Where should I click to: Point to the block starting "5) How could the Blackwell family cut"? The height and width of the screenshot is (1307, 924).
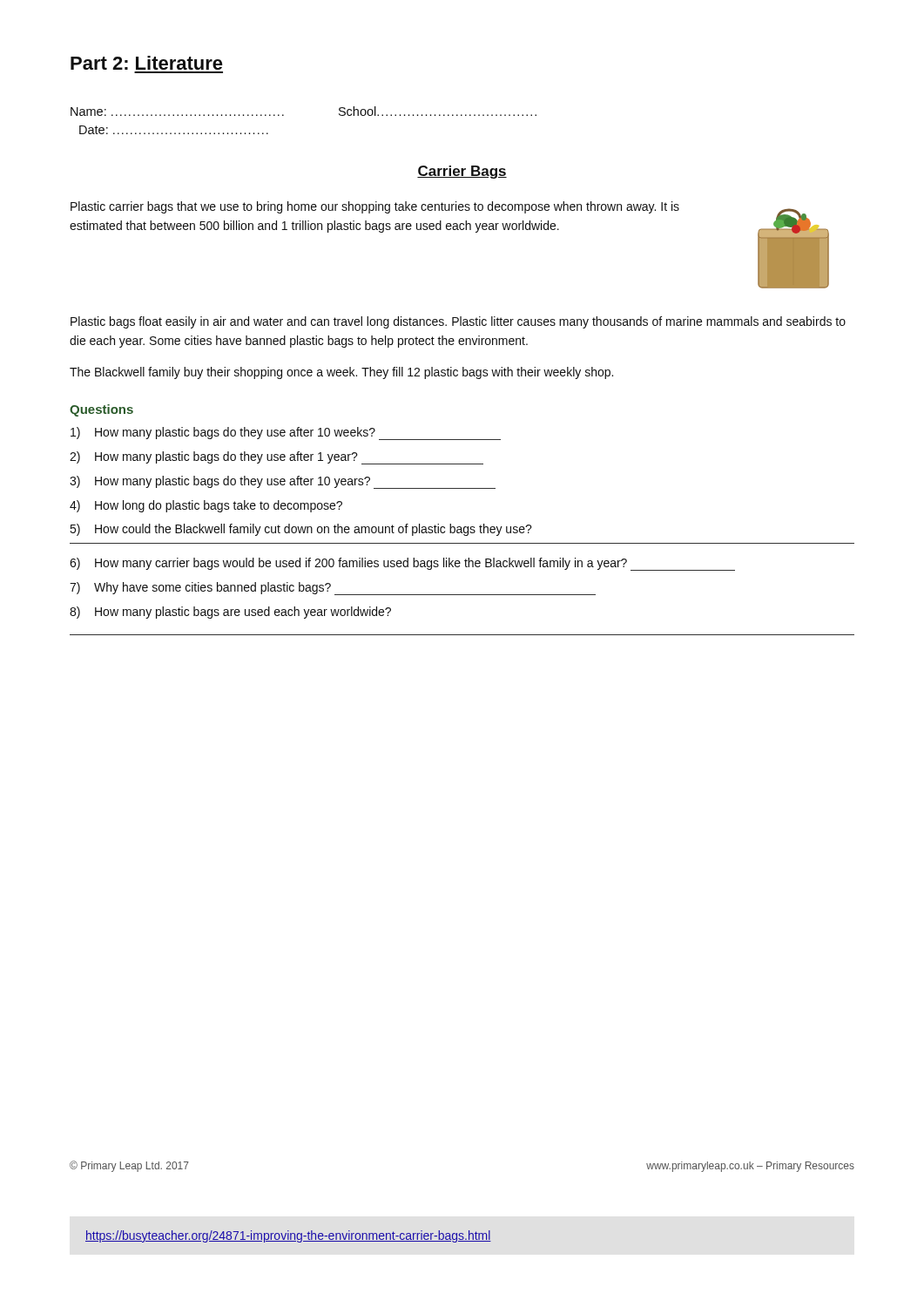click(x=301, y=529)
